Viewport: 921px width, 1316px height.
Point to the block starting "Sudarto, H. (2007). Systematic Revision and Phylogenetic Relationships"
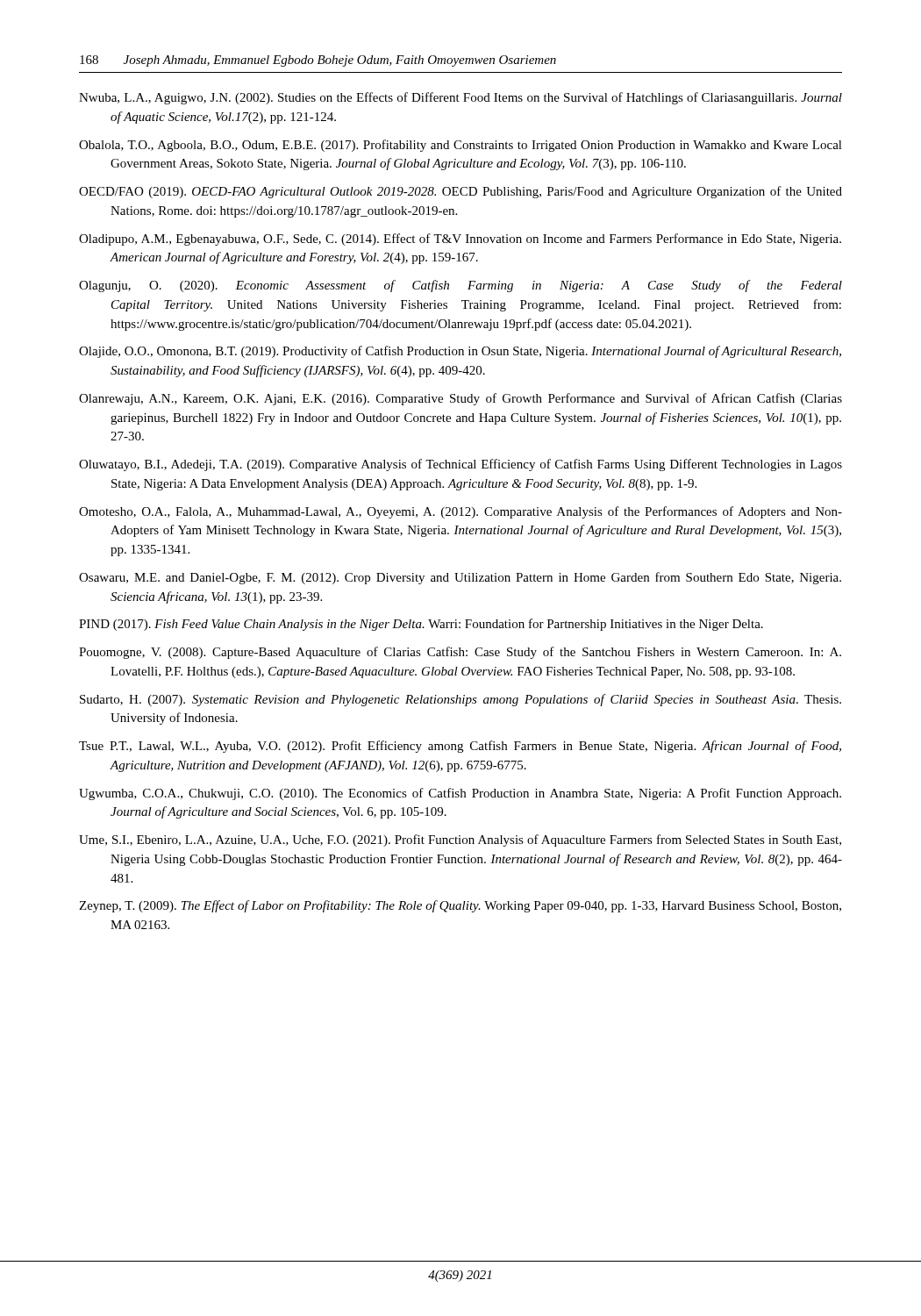click(460, 708)
